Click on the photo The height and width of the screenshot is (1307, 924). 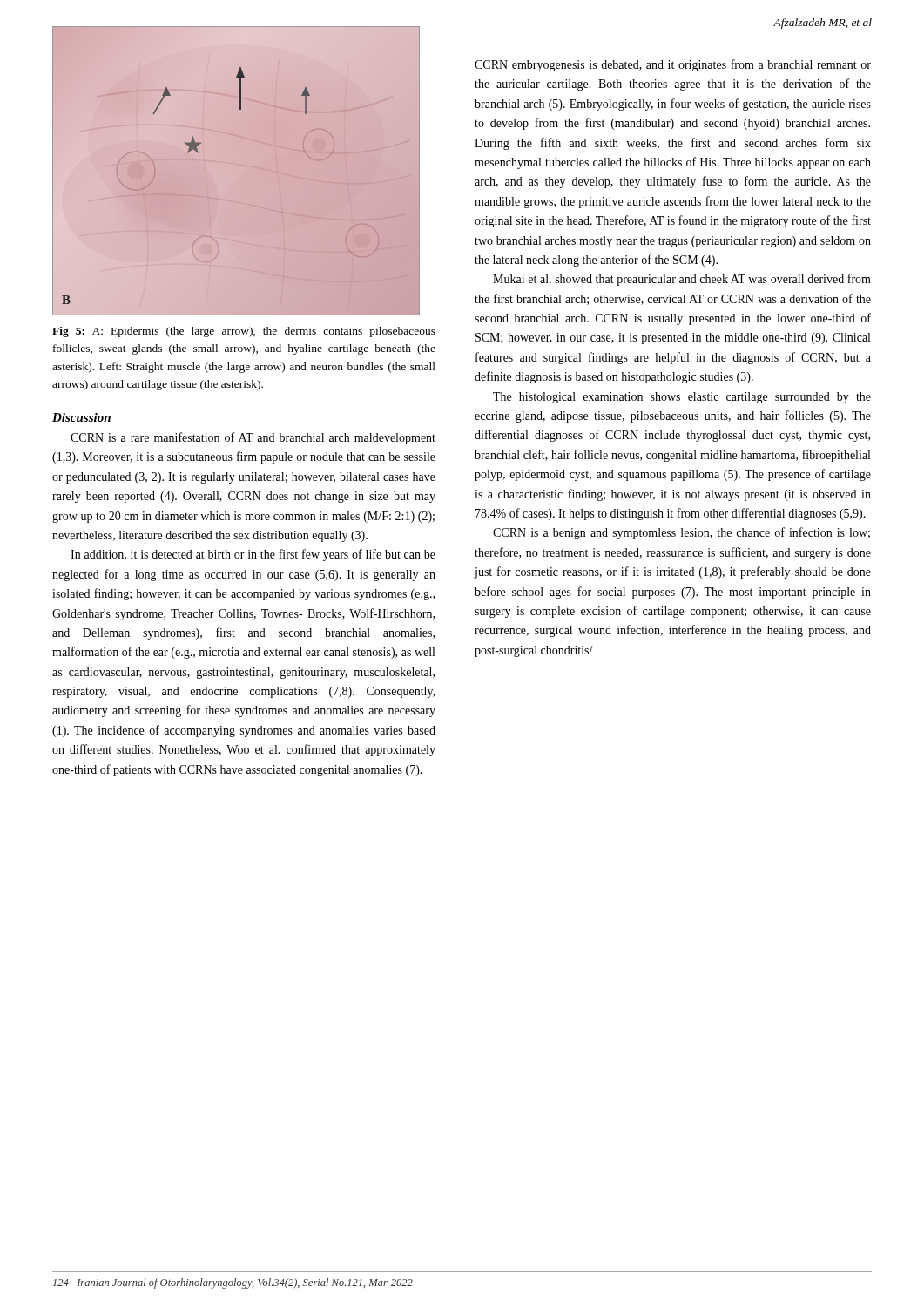[x=235, y=171]
